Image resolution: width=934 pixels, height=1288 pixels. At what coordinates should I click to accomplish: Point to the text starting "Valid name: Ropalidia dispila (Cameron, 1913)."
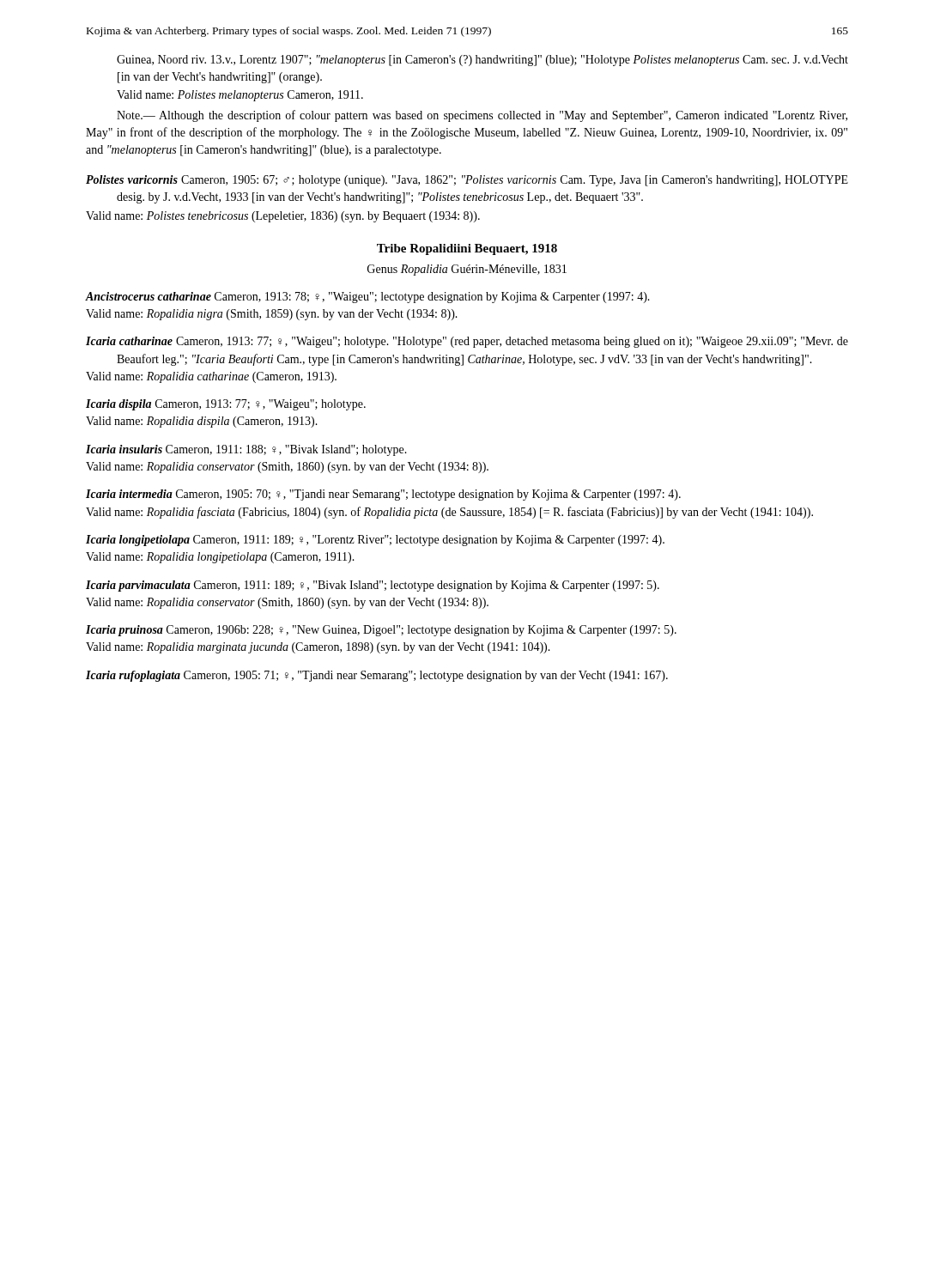[x=202, y=422]
